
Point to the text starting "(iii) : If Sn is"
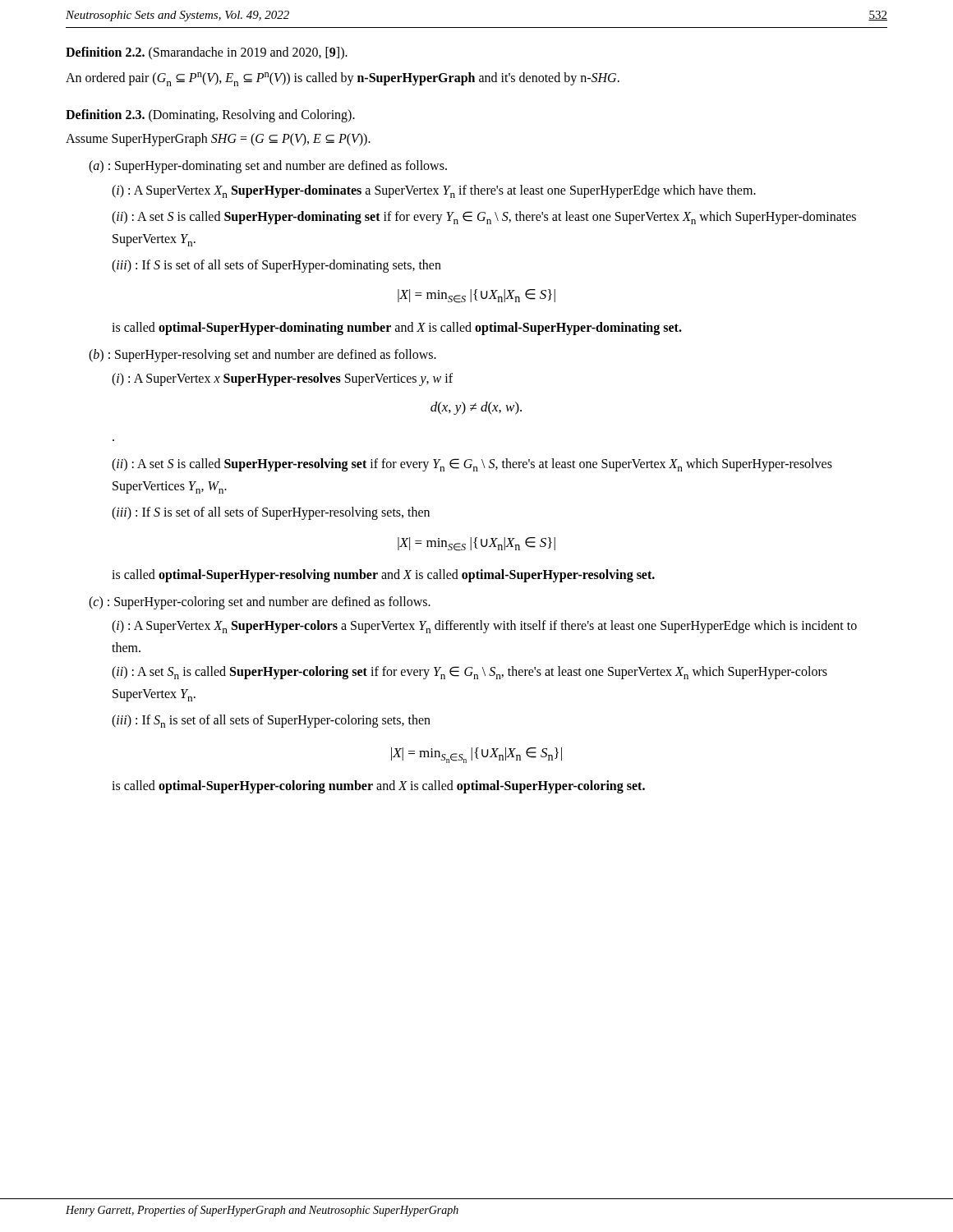click(x=271, y=721)
